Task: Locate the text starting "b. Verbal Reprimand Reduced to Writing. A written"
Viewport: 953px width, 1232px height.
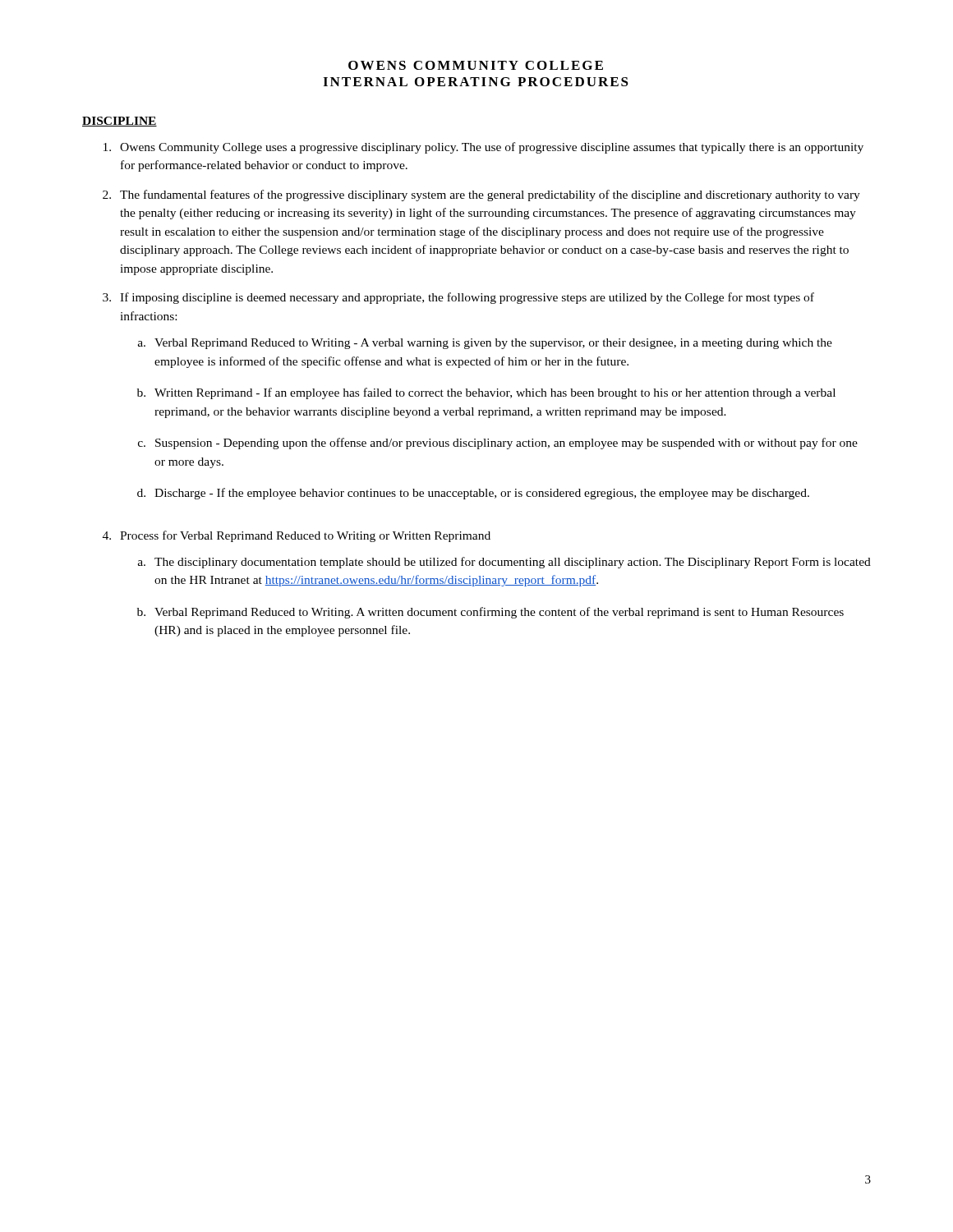Action: pyautogui.click(x=495, y=621)
